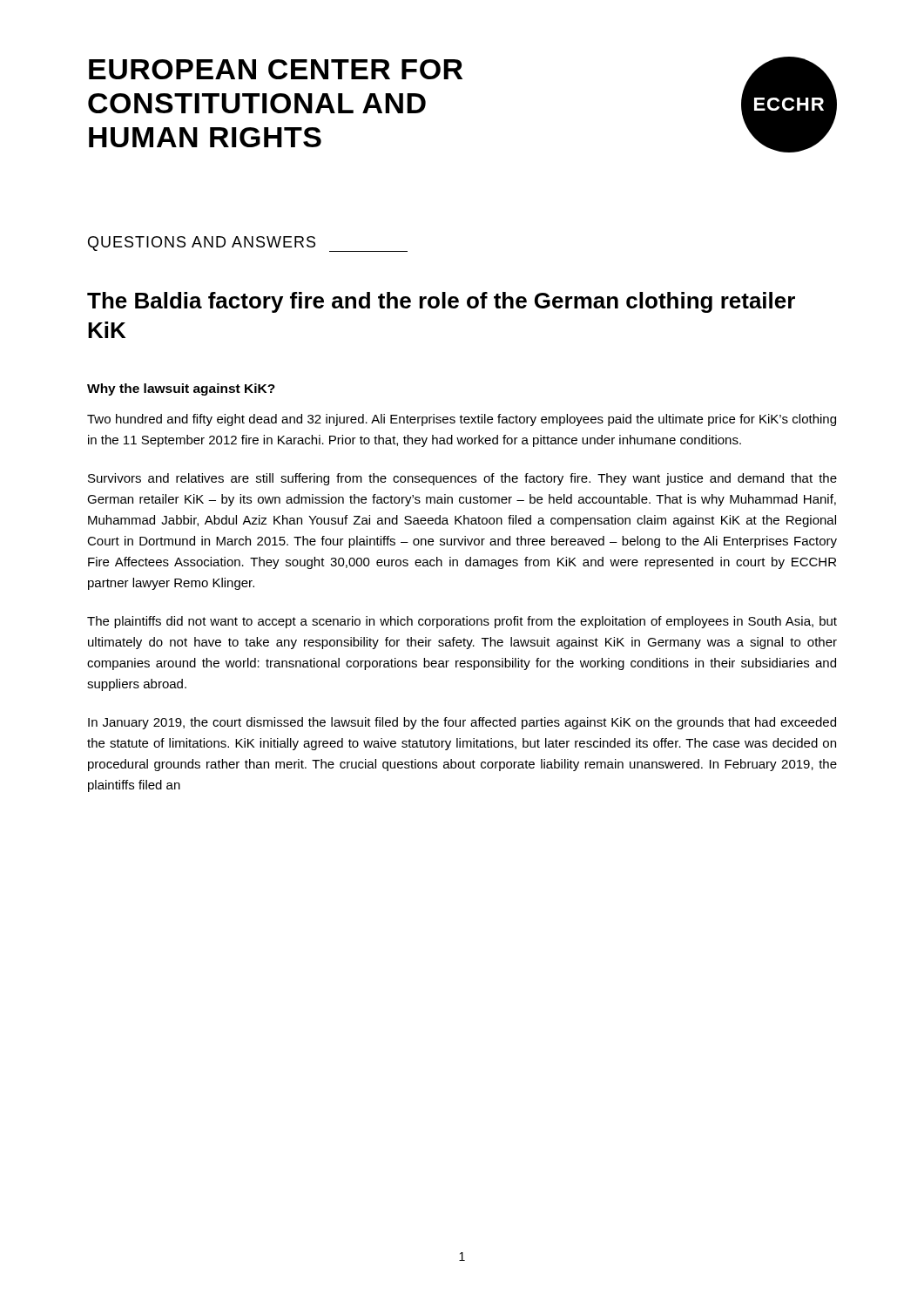Click on the section header that says "Why the lawsuit against KiK?"
This screenshot has width=924, height=1307.
pyautogui.click(x=181, y=388)
